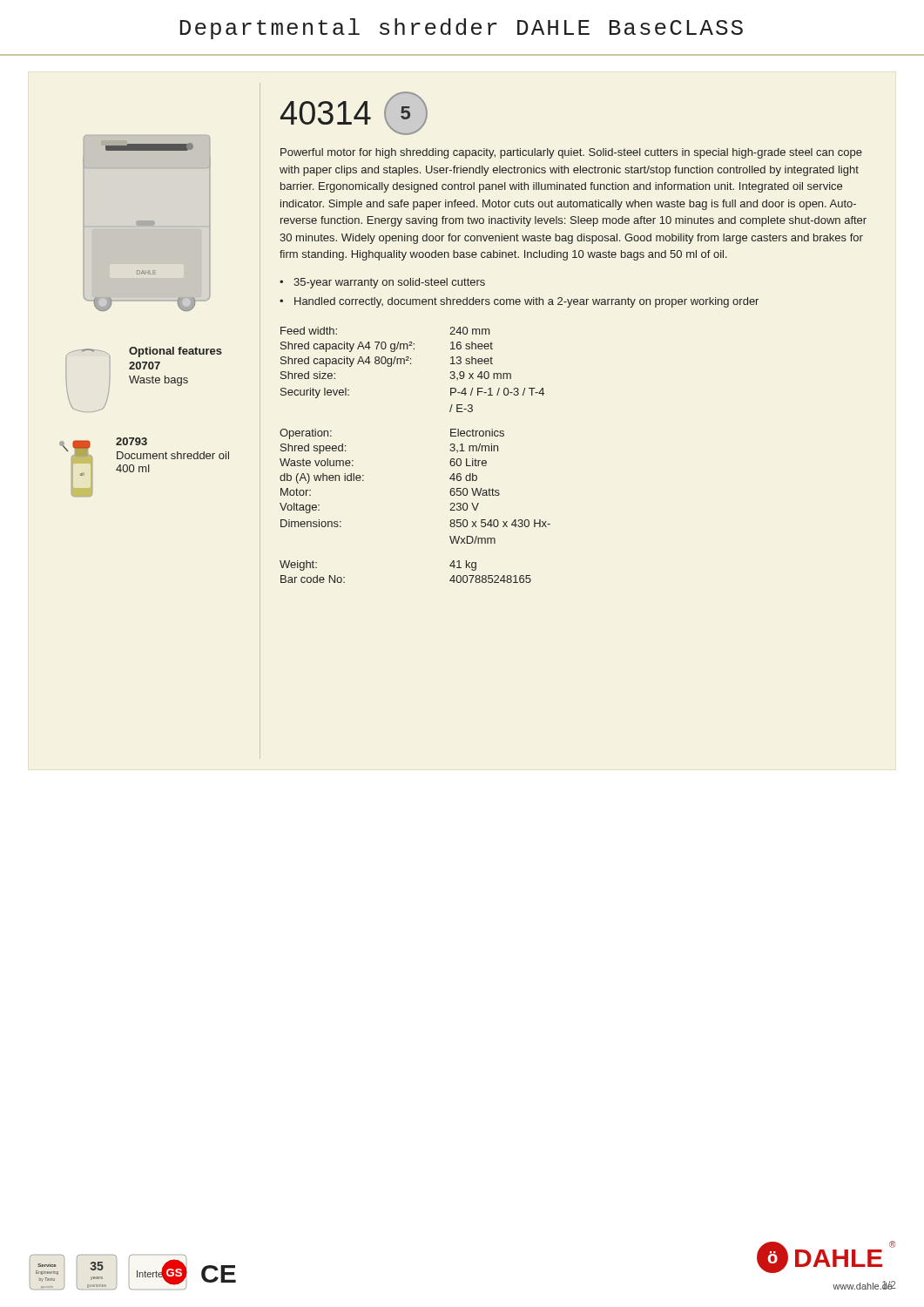Locate the table with the text "Feed width: 240"
Image resolution: width=924 pixels, height=1307 pixels.
577,455
